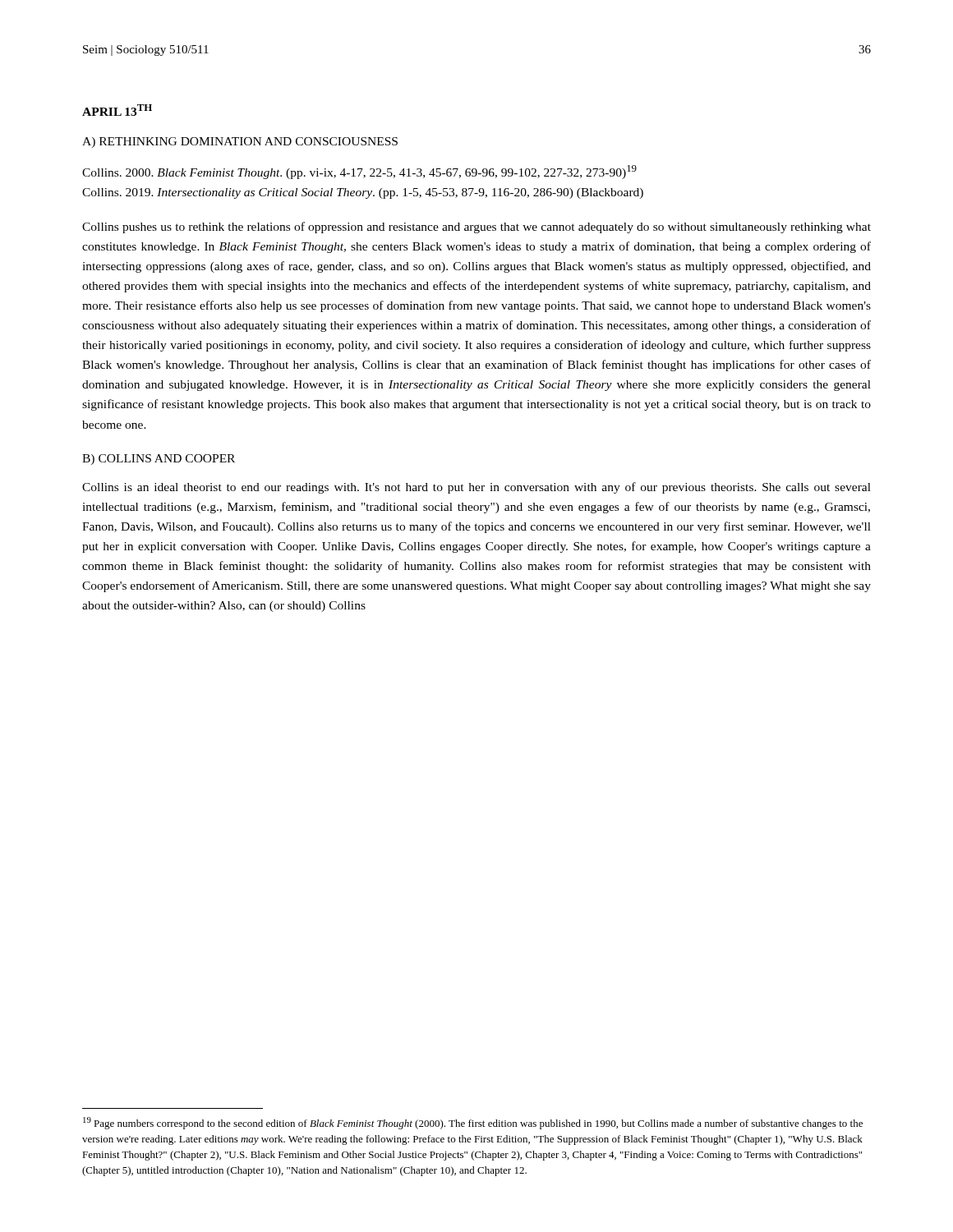Find the block starting "Collins. 2000. Black"
Image resolution: width=953 pixels, height=1232 pixels.
pyautogui.click(x=363, y=180)
